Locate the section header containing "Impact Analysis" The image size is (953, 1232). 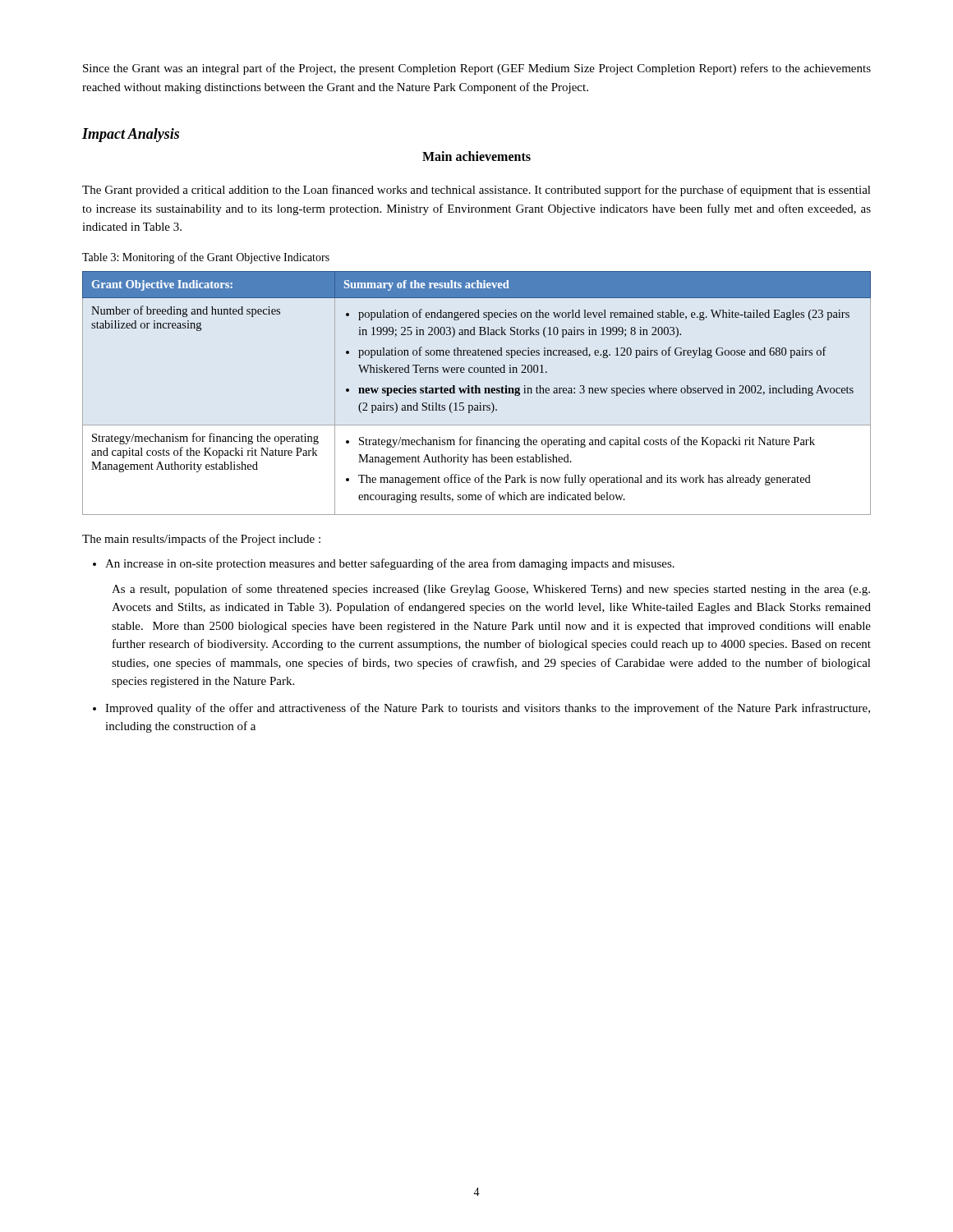pyautogui.click(x=131, y=134)
